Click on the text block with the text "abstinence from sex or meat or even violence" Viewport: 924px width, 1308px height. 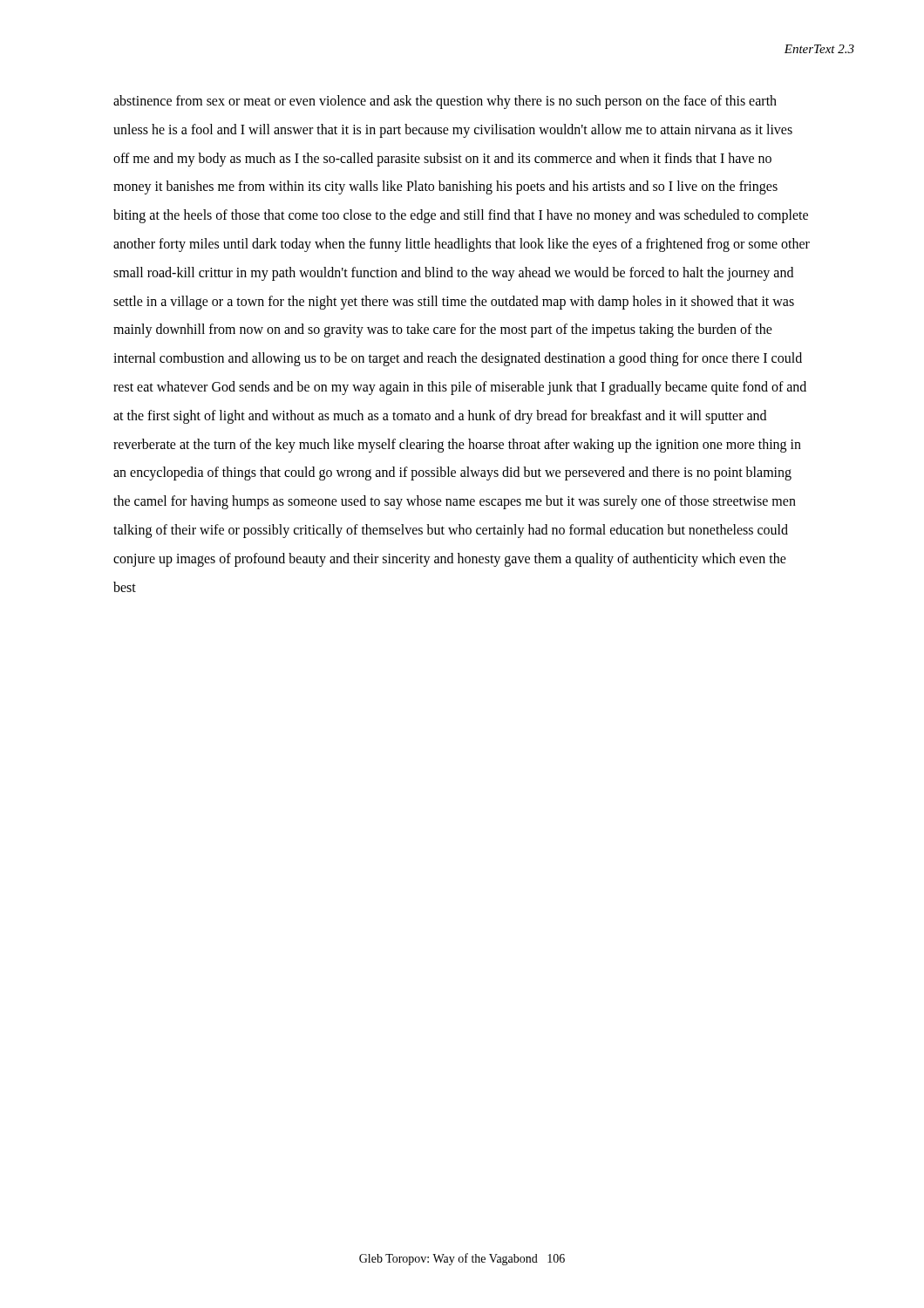pos(461,344)
